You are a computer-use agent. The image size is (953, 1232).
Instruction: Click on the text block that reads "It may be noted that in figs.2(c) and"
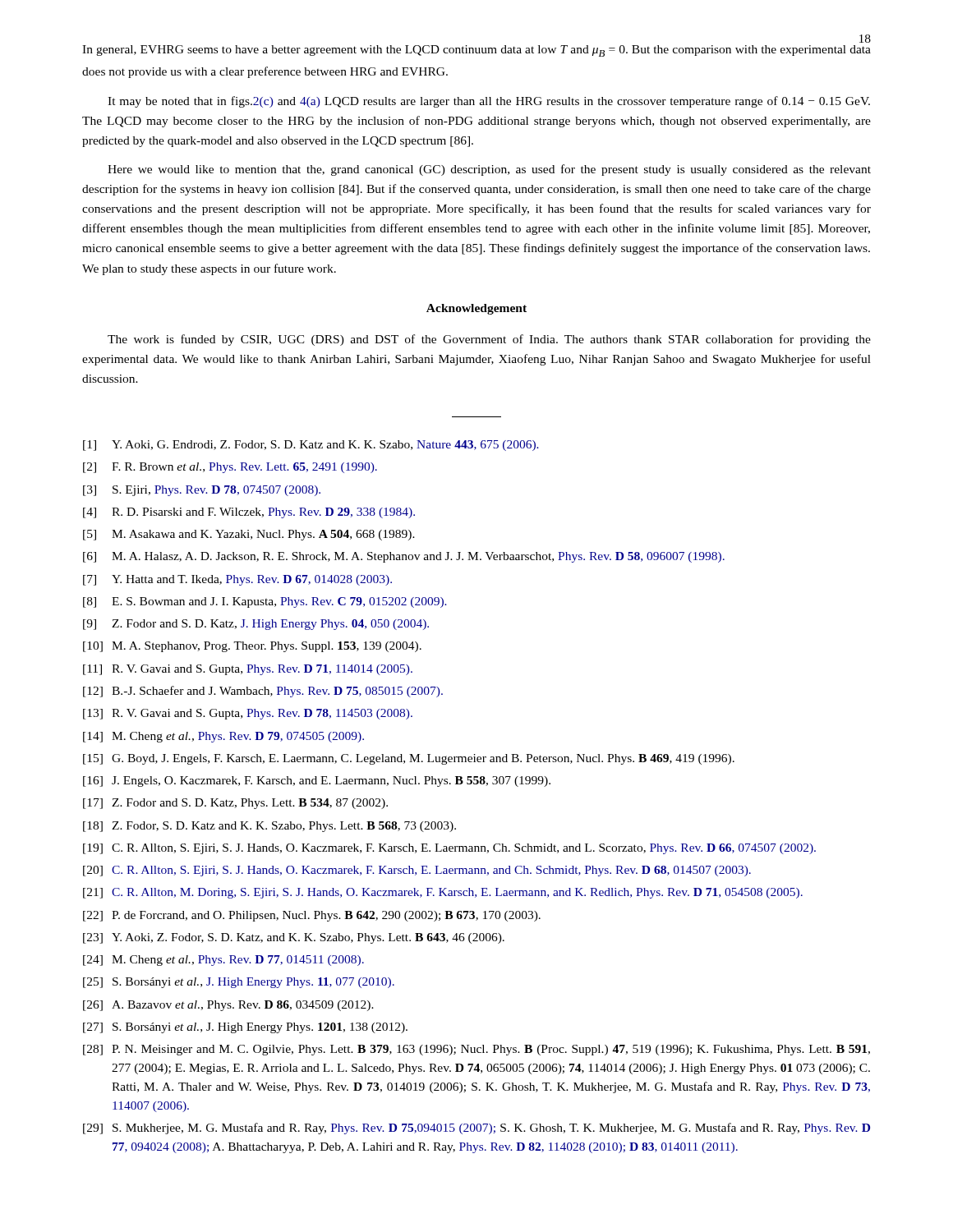476,121
